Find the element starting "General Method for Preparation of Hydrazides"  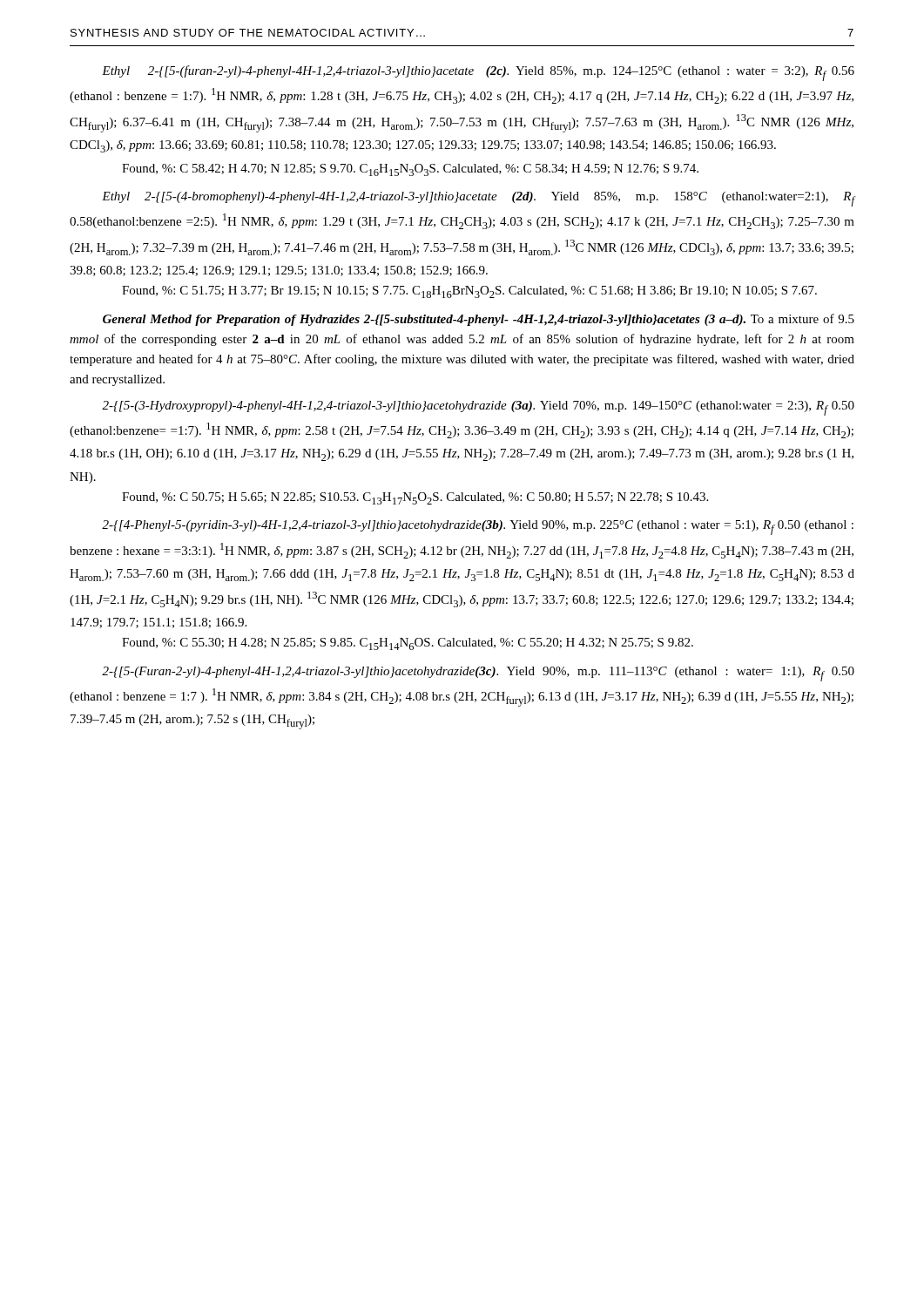pyautogui.click(x=462, y=349)
